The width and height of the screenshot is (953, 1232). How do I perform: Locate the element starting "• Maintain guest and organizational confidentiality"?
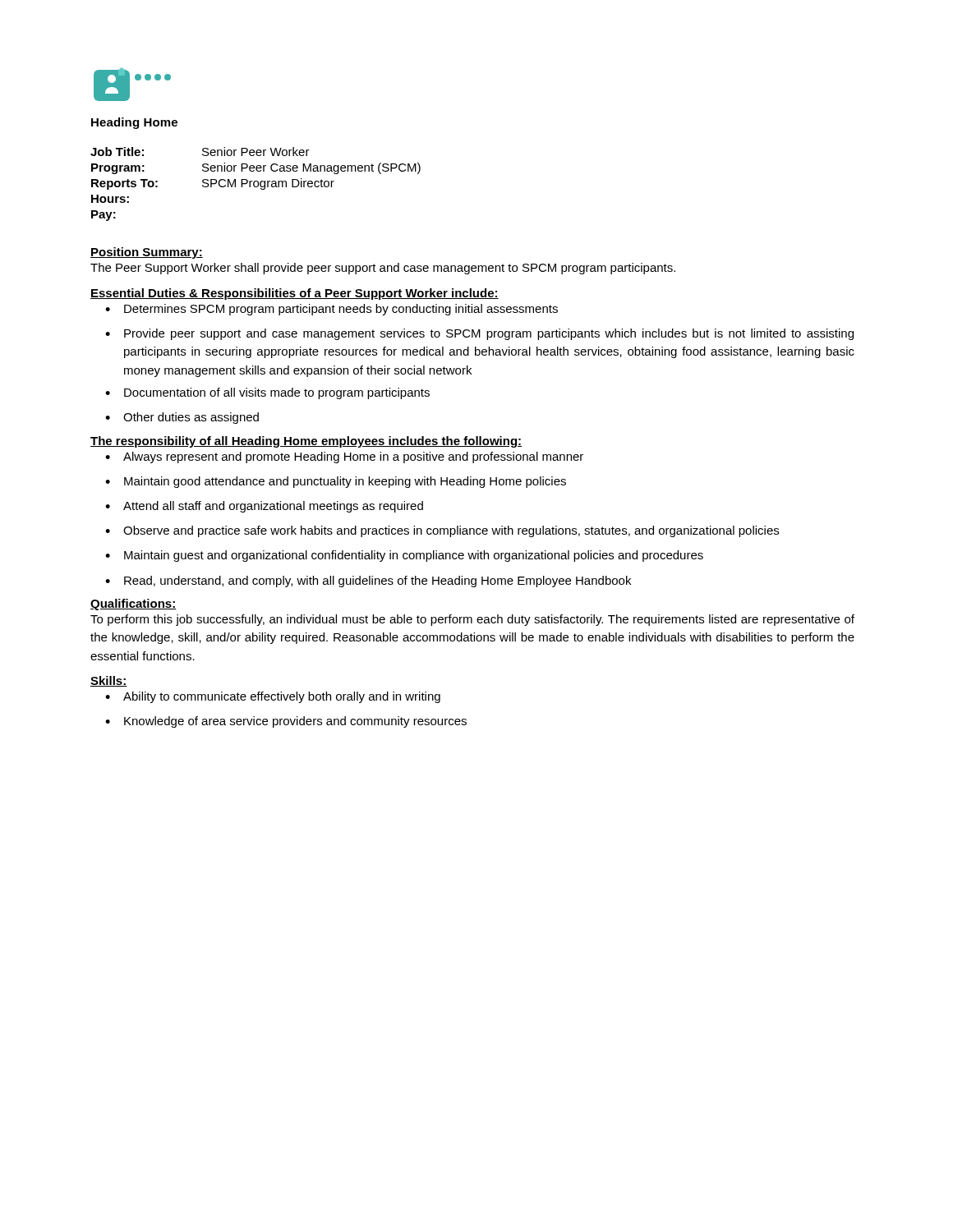click(480, 557)
